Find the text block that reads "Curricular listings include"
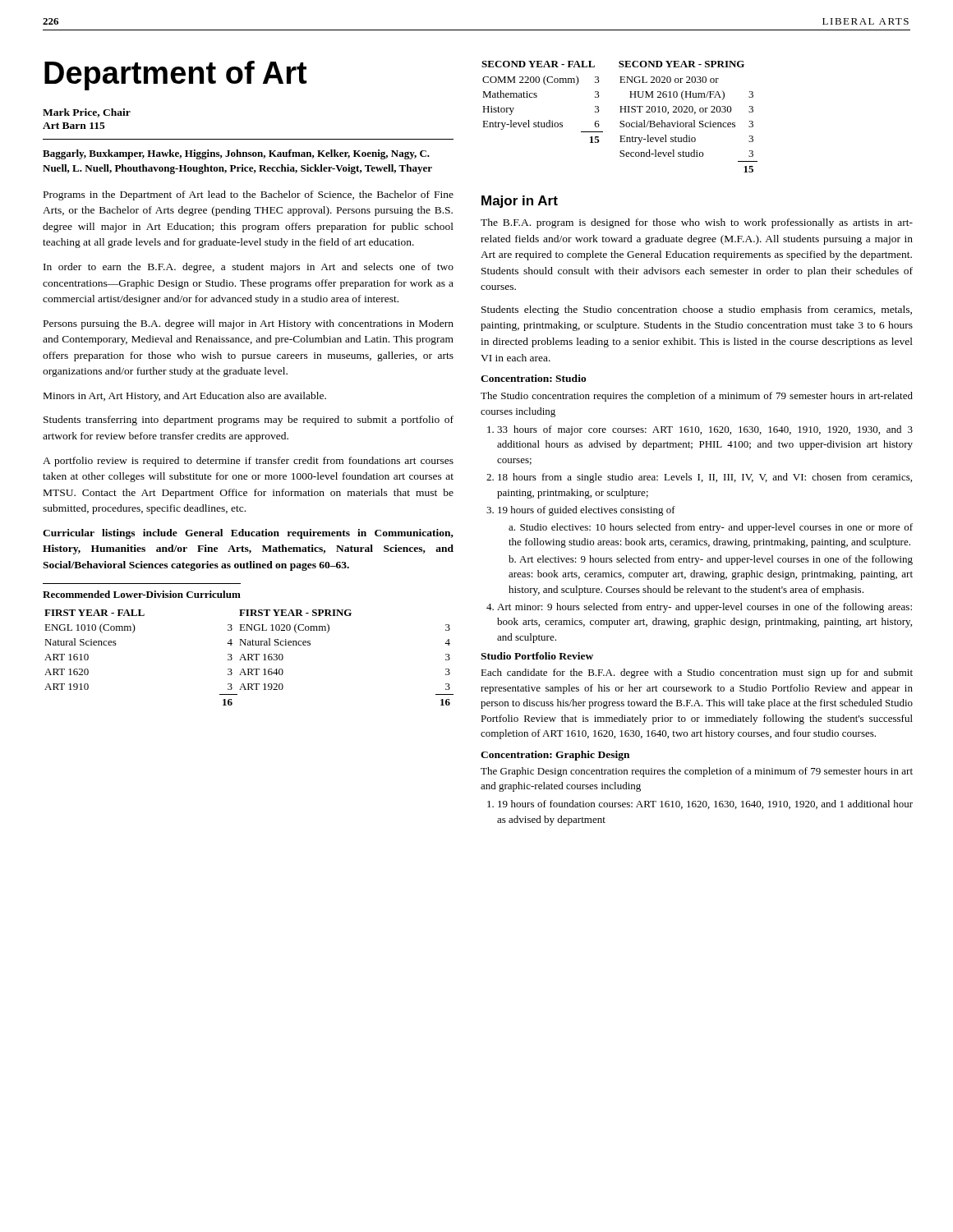953x1232 pixels. coord(248,549)
